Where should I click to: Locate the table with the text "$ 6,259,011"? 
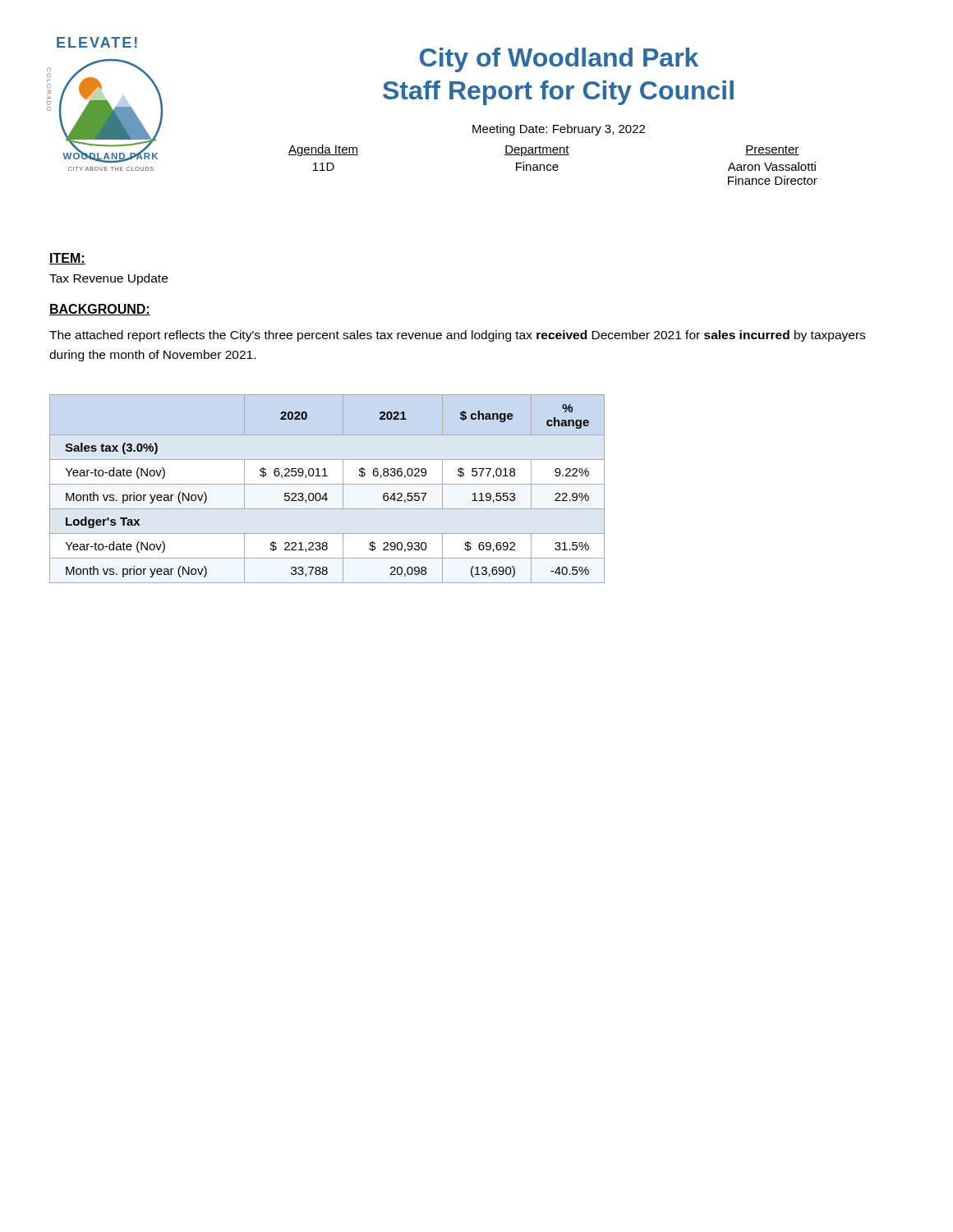[x=476, y=489]
